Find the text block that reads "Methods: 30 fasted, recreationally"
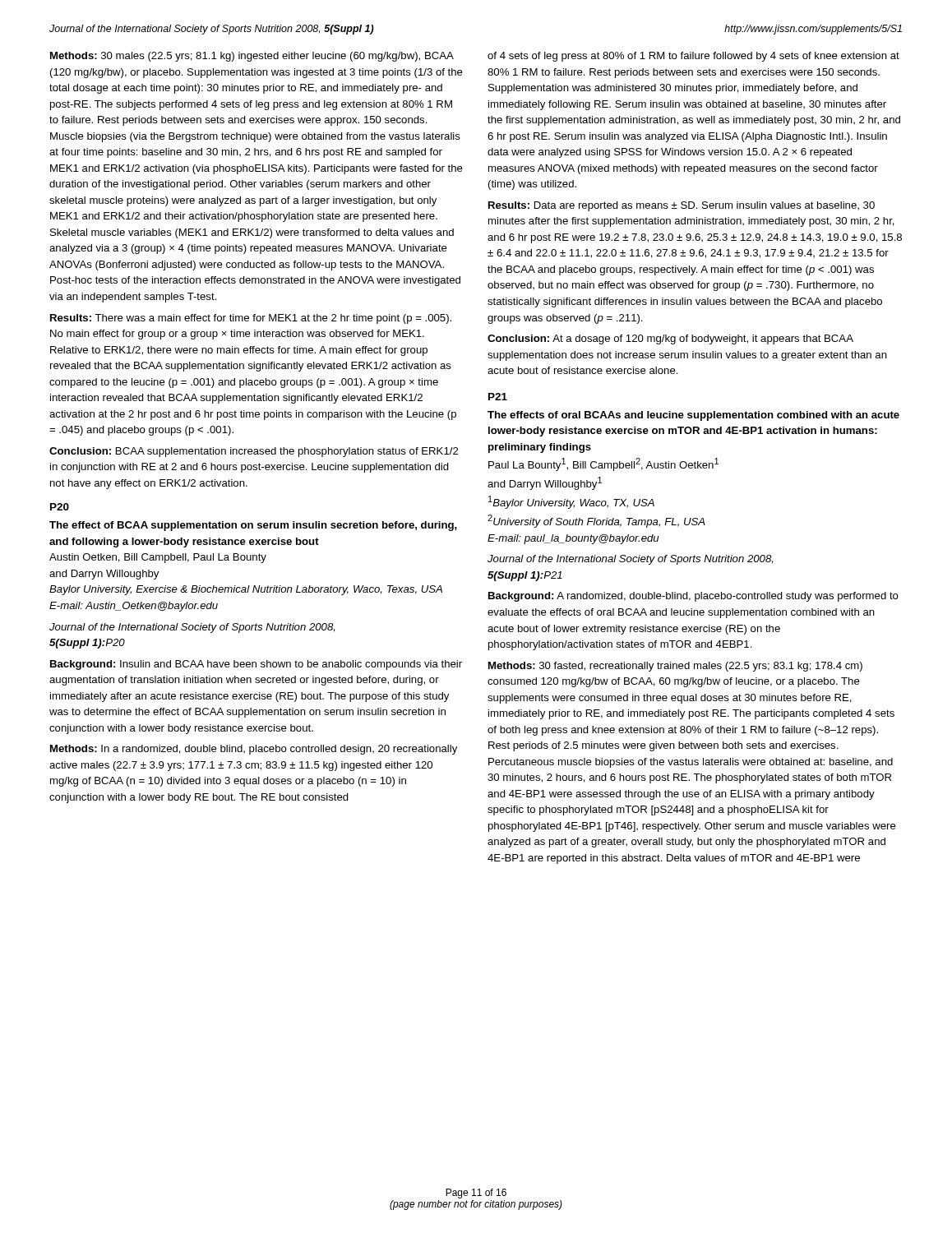 click(692, 761)
